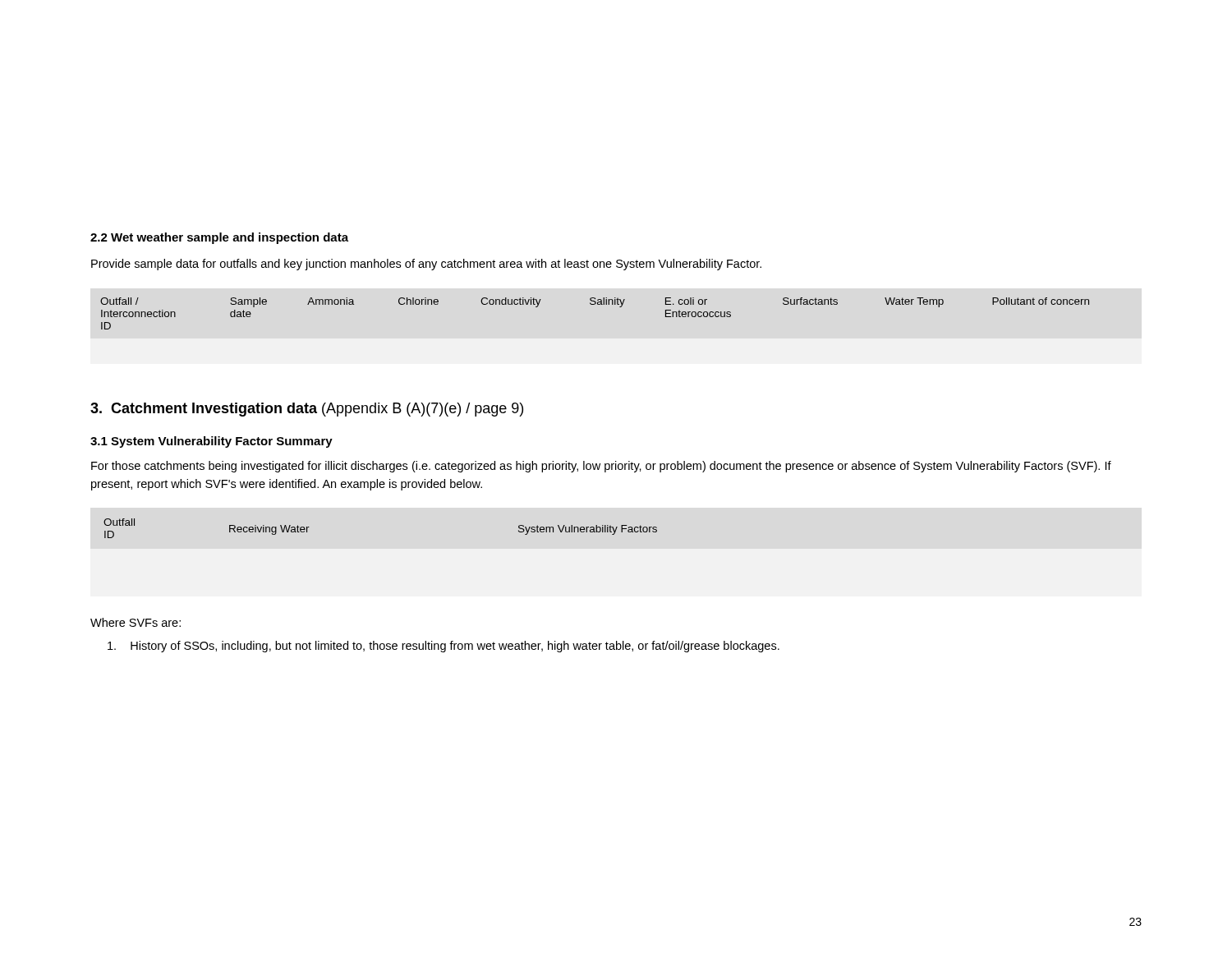The width and height of the screenshot is (1232, 953).
Task: Find the table that mentions "Sample date"
Action: pyautogui.click(x=616, y=326)
